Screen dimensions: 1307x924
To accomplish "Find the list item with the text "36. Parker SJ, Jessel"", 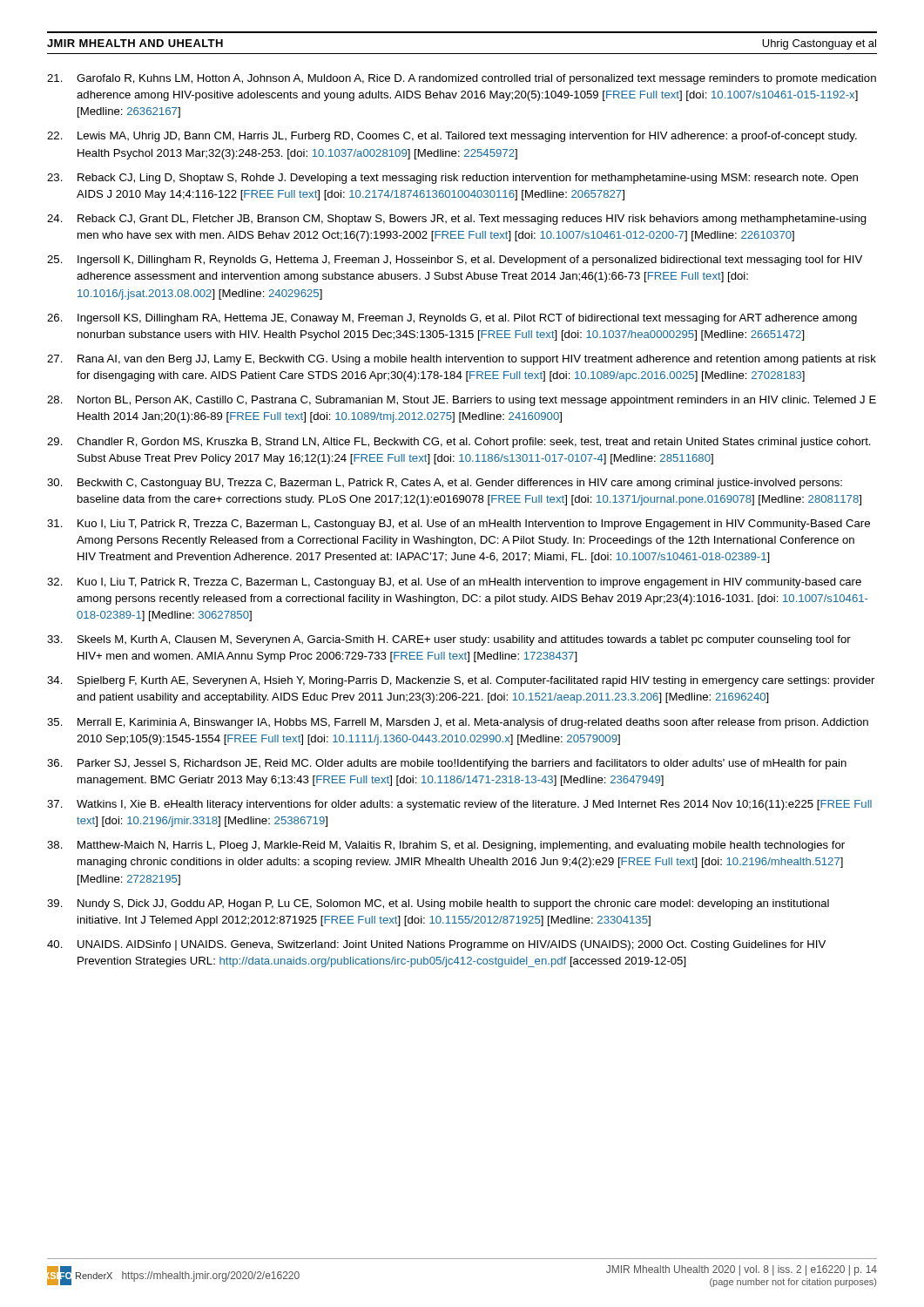I will pyautogui.click(x=462, y=771).
